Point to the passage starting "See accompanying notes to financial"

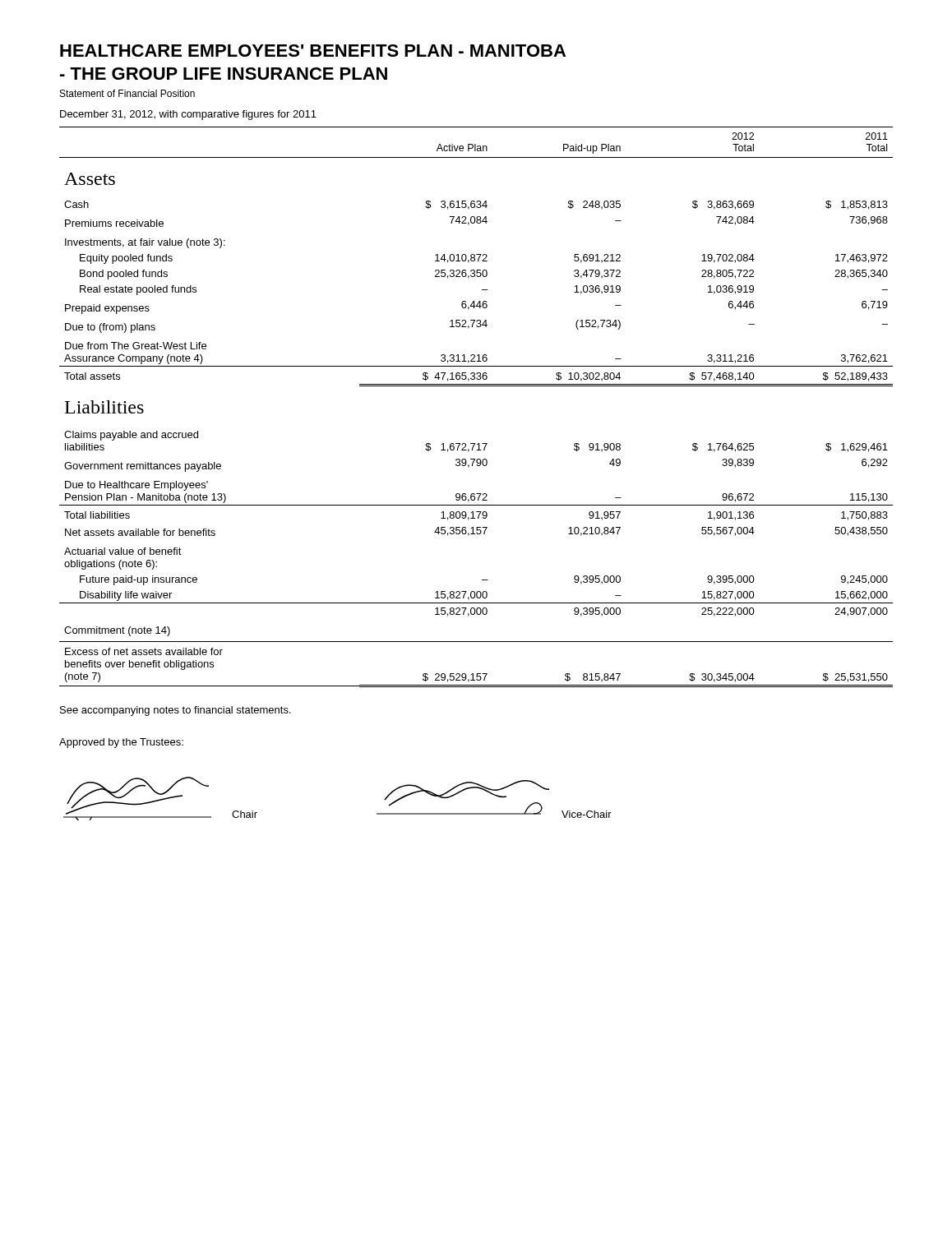(175, 710)
